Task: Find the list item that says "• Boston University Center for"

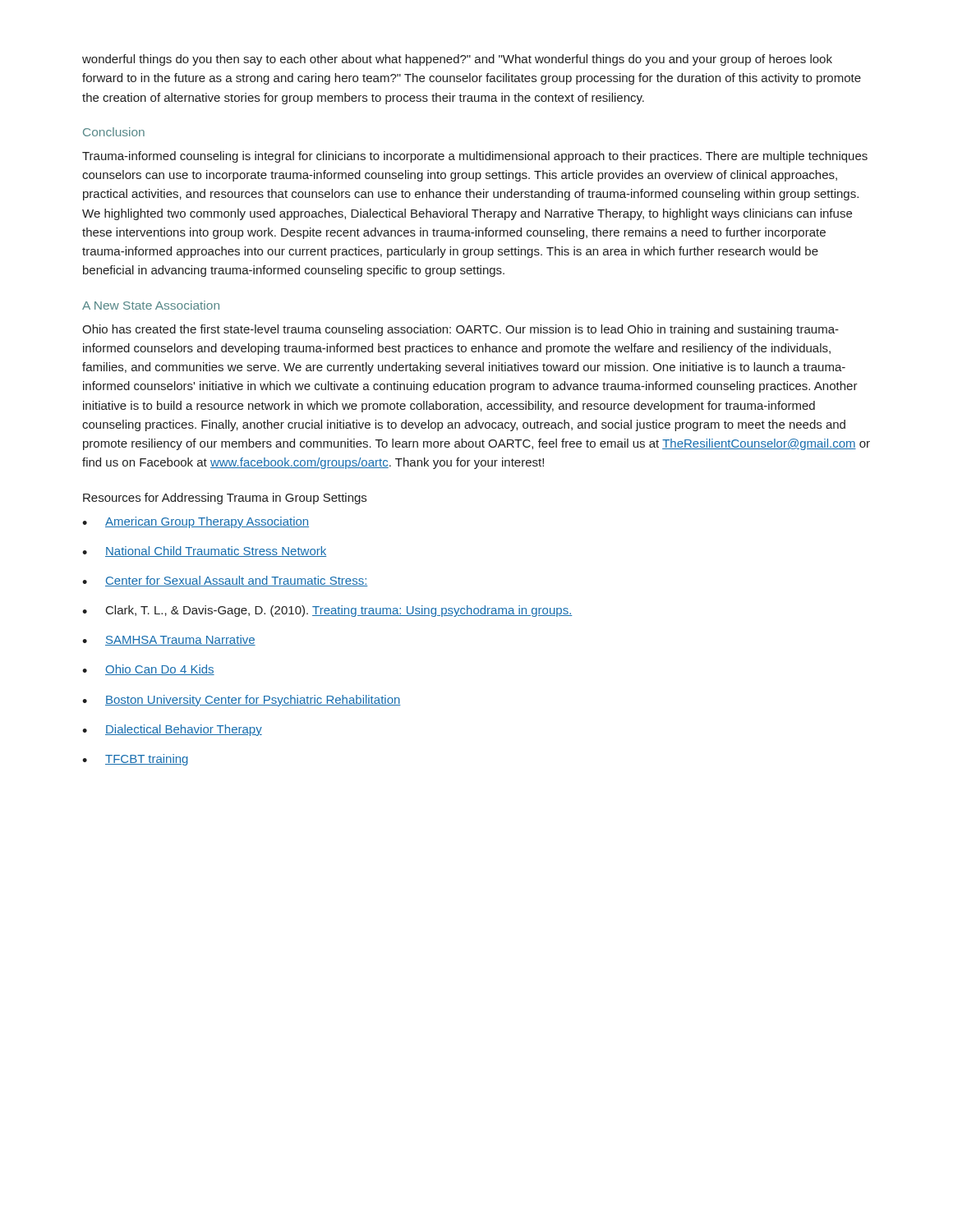Action: coord(242,701)
